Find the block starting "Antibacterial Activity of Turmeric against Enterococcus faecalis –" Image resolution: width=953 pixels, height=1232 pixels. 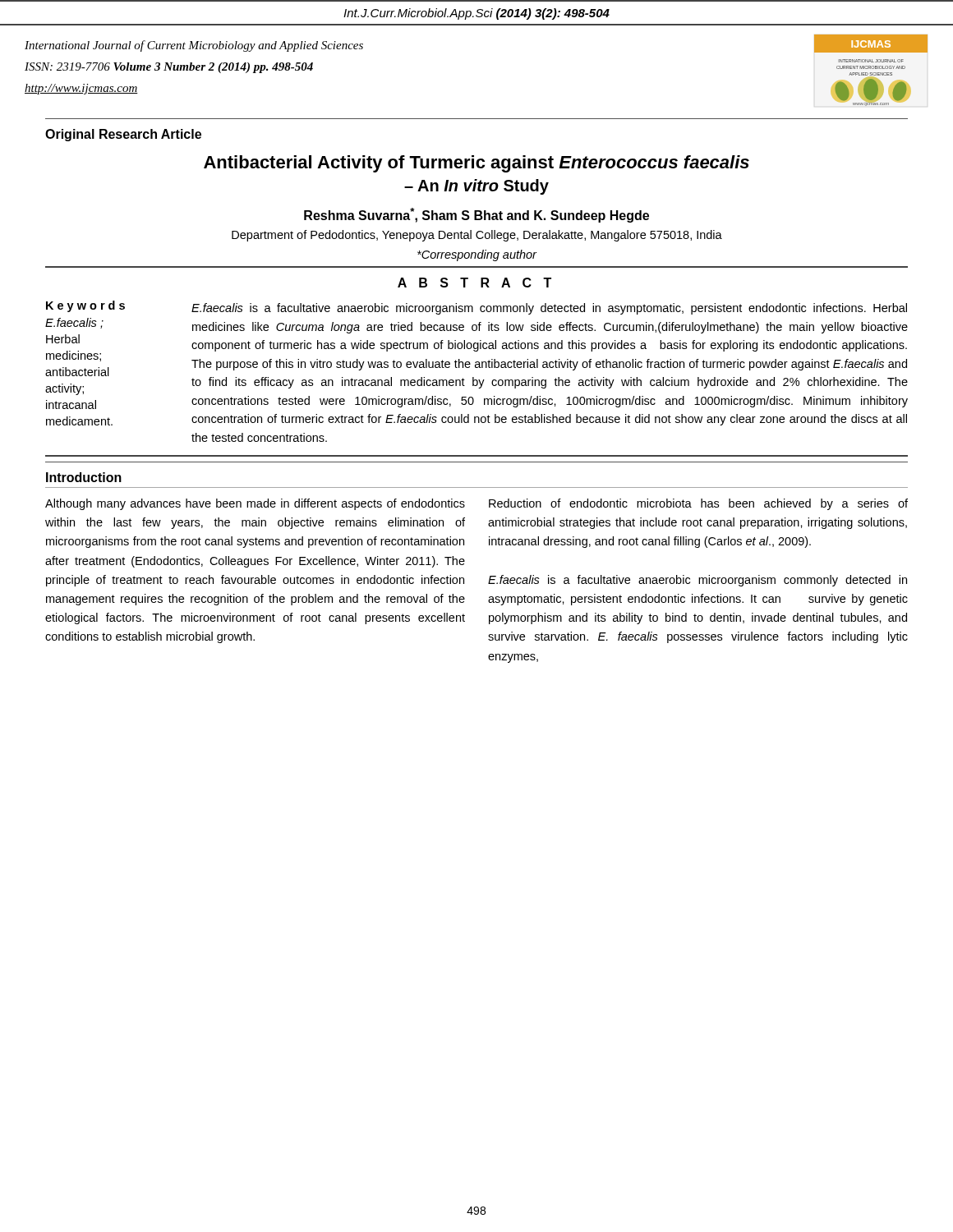pos(476,174)
